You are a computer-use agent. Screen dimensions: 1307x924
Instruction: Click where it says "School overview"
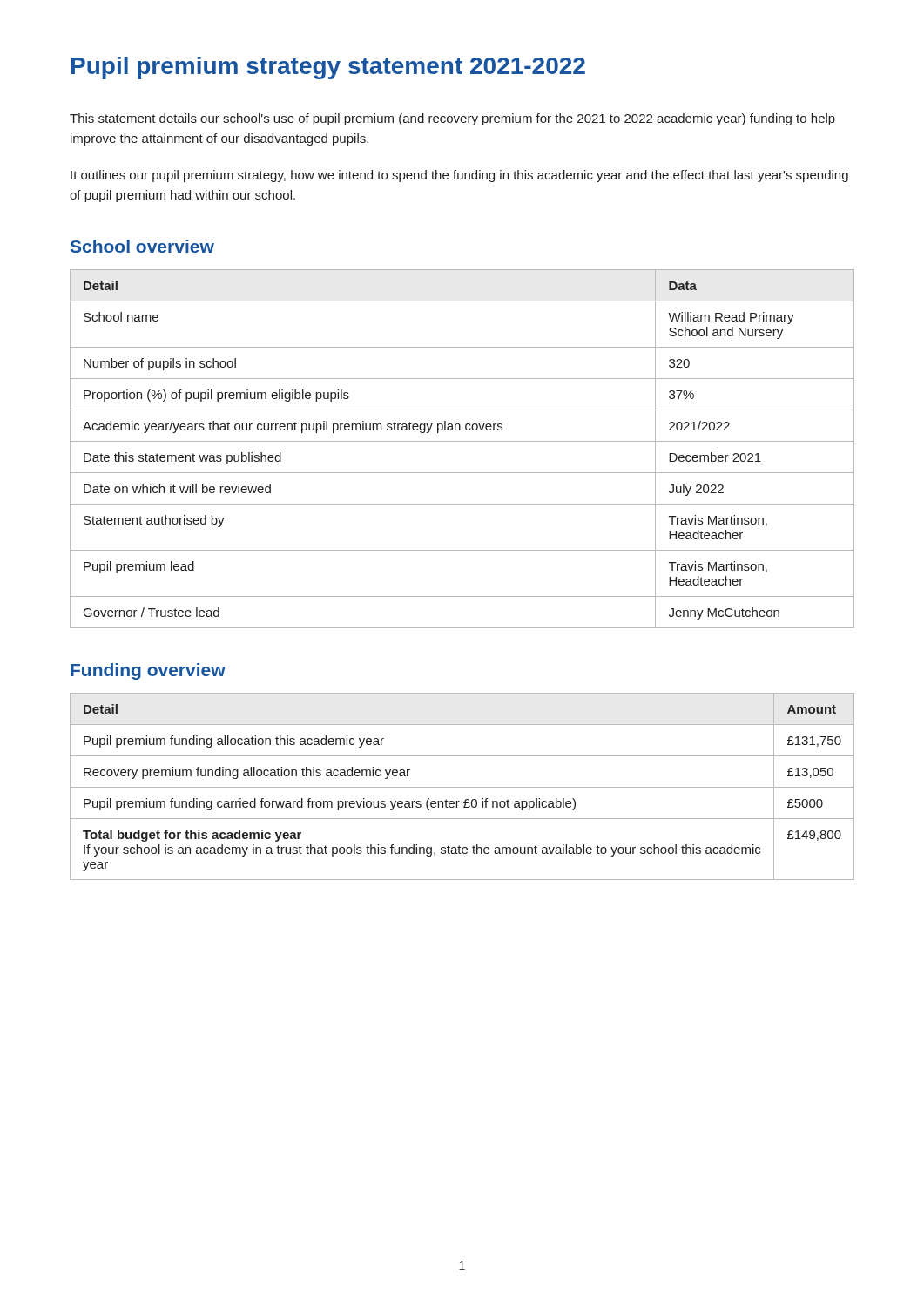tap(142, 246)
